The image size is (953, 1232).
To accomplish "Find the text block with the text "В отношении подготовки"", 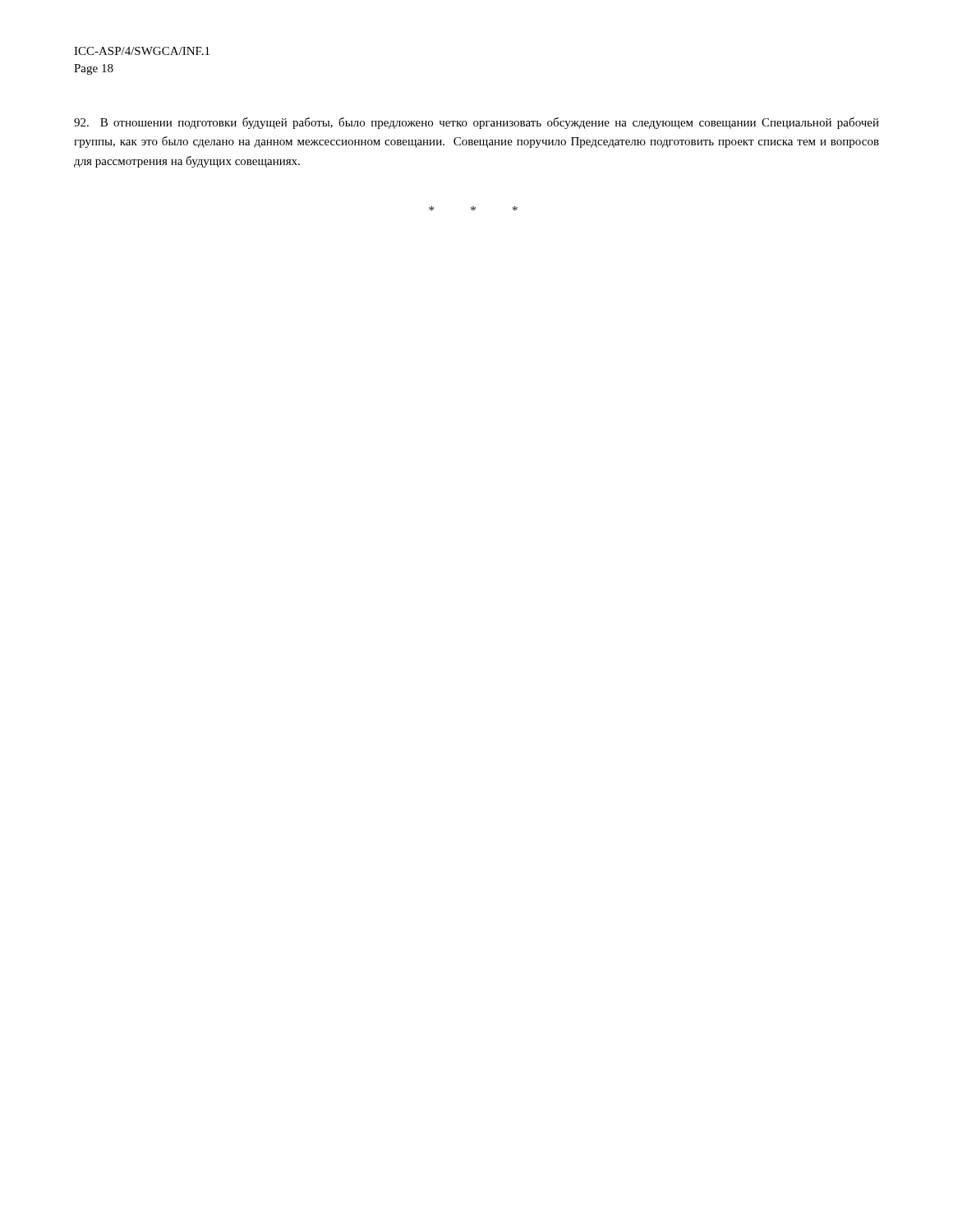I will point(476,141).
